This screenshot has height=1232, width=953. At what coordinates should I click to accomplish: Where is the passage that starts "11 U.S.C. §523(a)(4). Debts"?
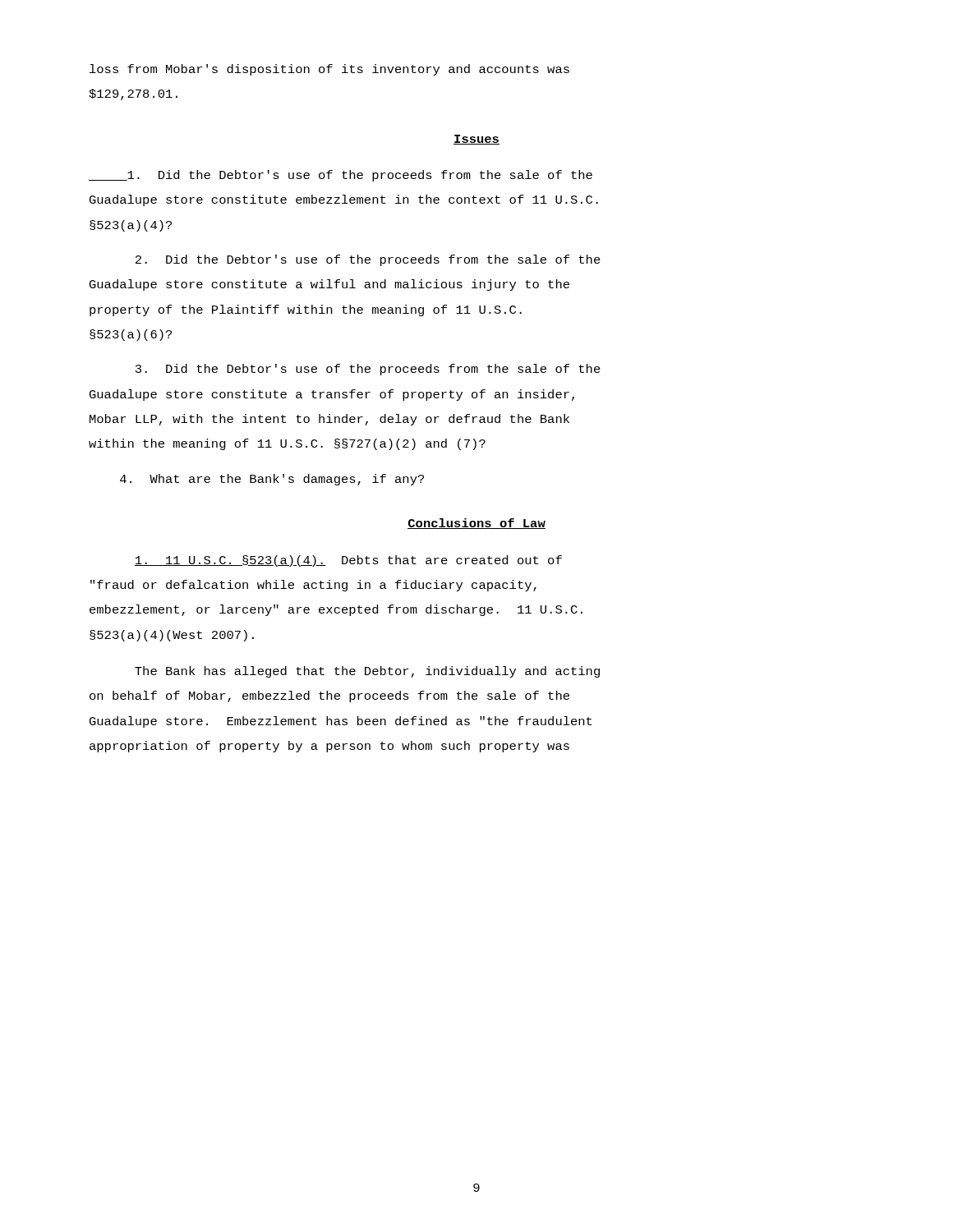point(476,598)
